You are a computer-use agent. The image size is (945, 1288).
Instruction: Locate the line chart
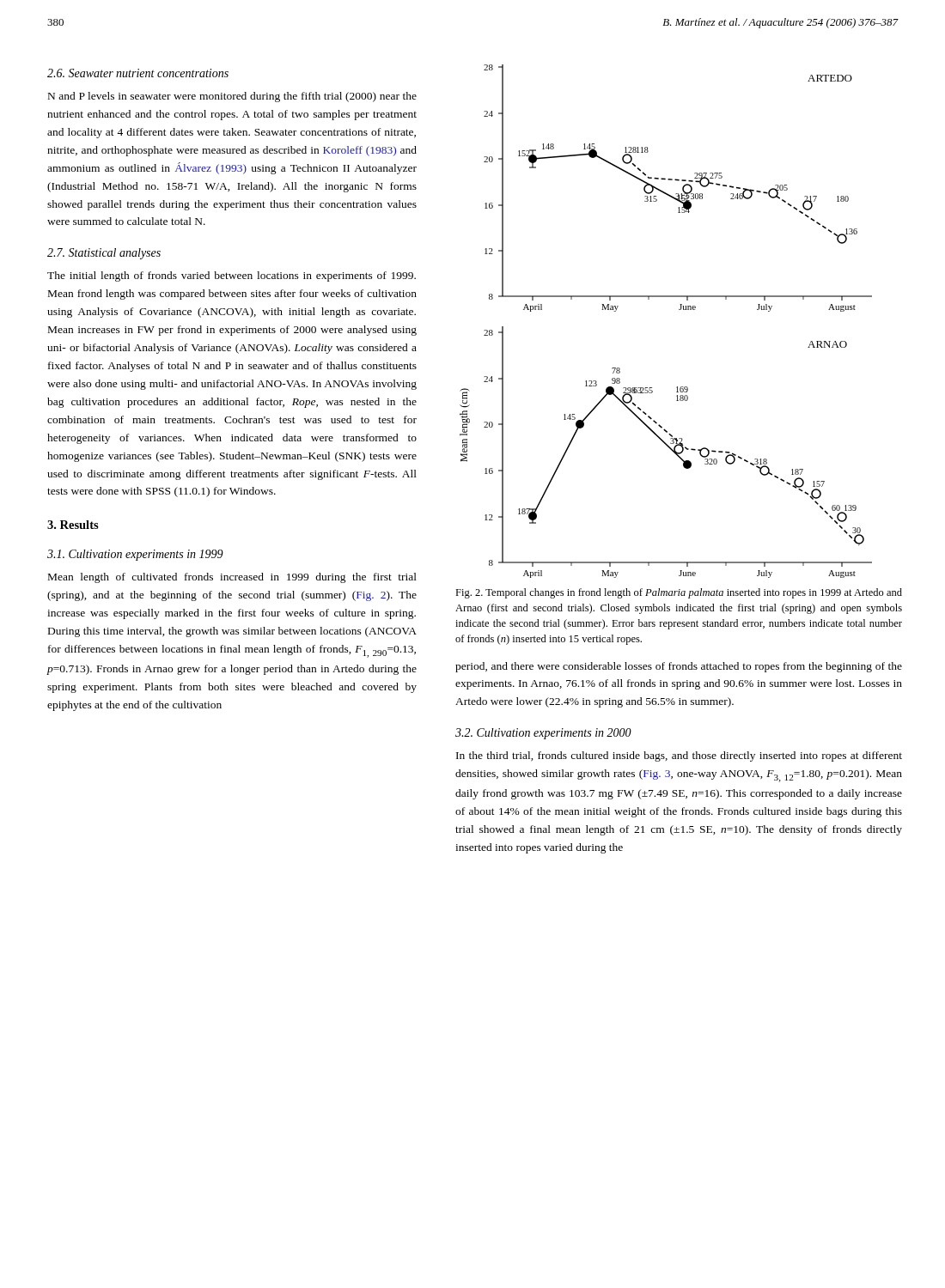point(679,318)
